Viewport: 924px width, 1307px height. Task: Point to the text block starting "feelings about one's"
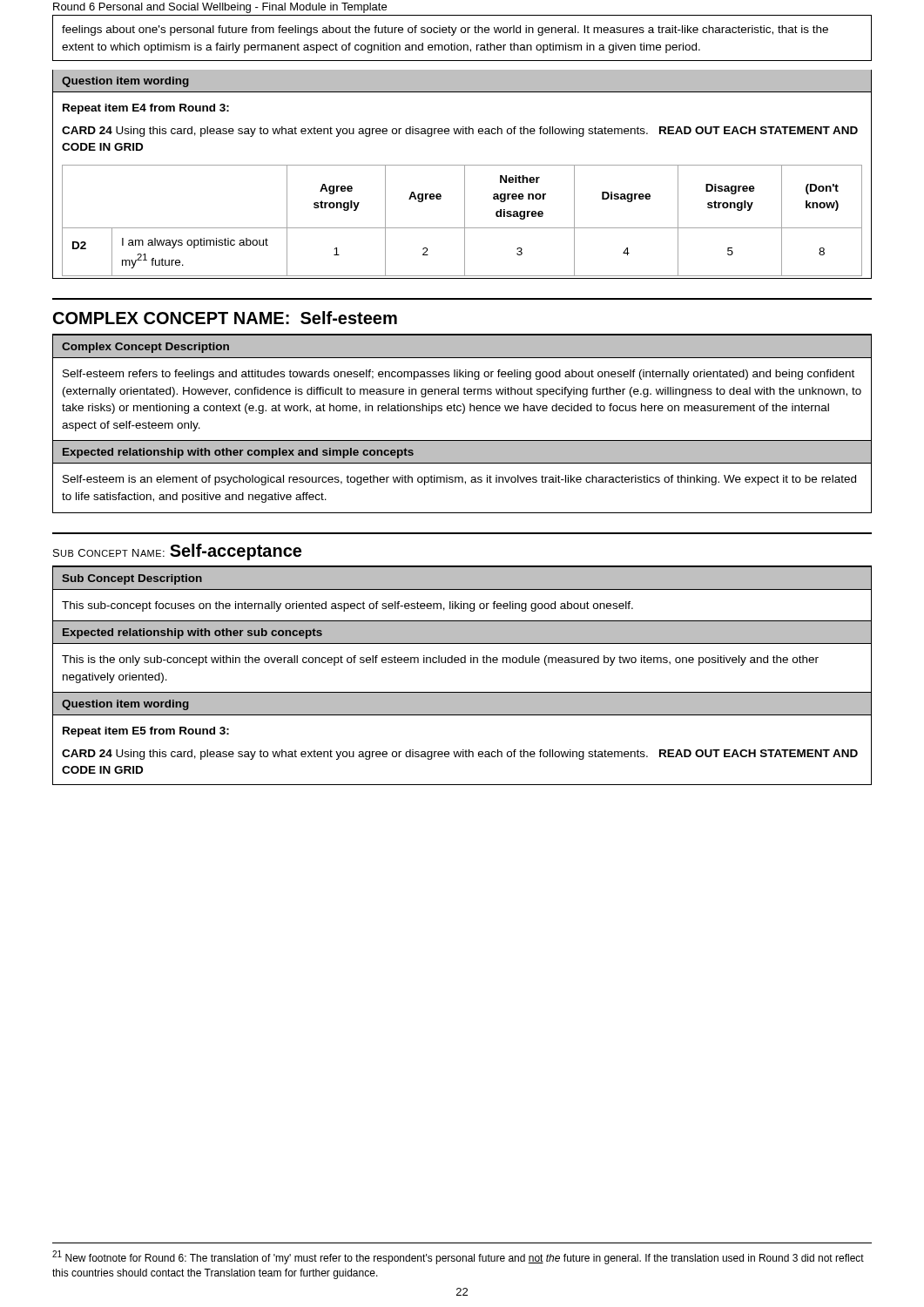(445, 38)
